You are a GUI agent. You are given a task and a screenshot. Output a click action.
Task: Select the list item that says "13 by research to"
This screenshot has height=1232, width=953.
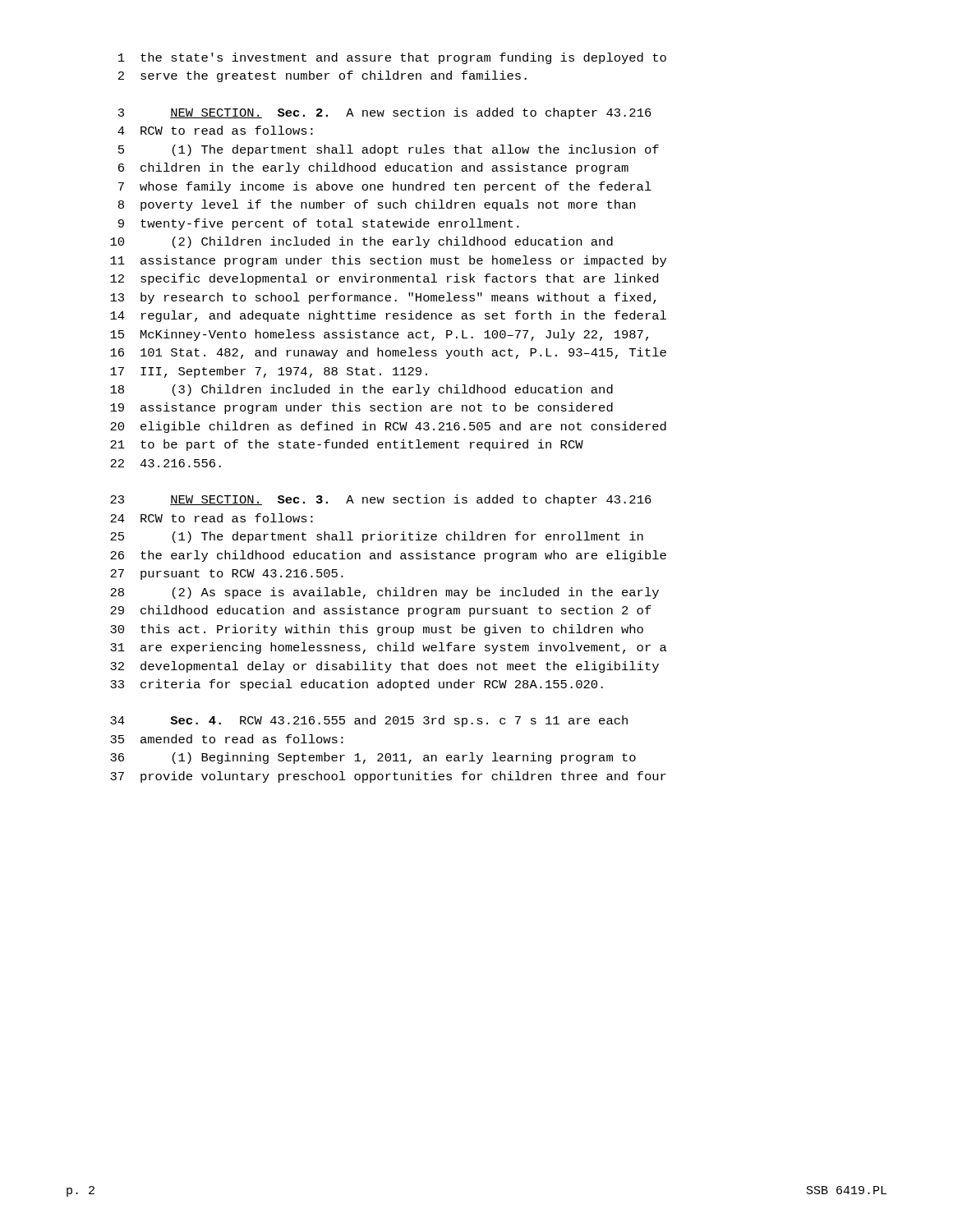click(485, 298)
